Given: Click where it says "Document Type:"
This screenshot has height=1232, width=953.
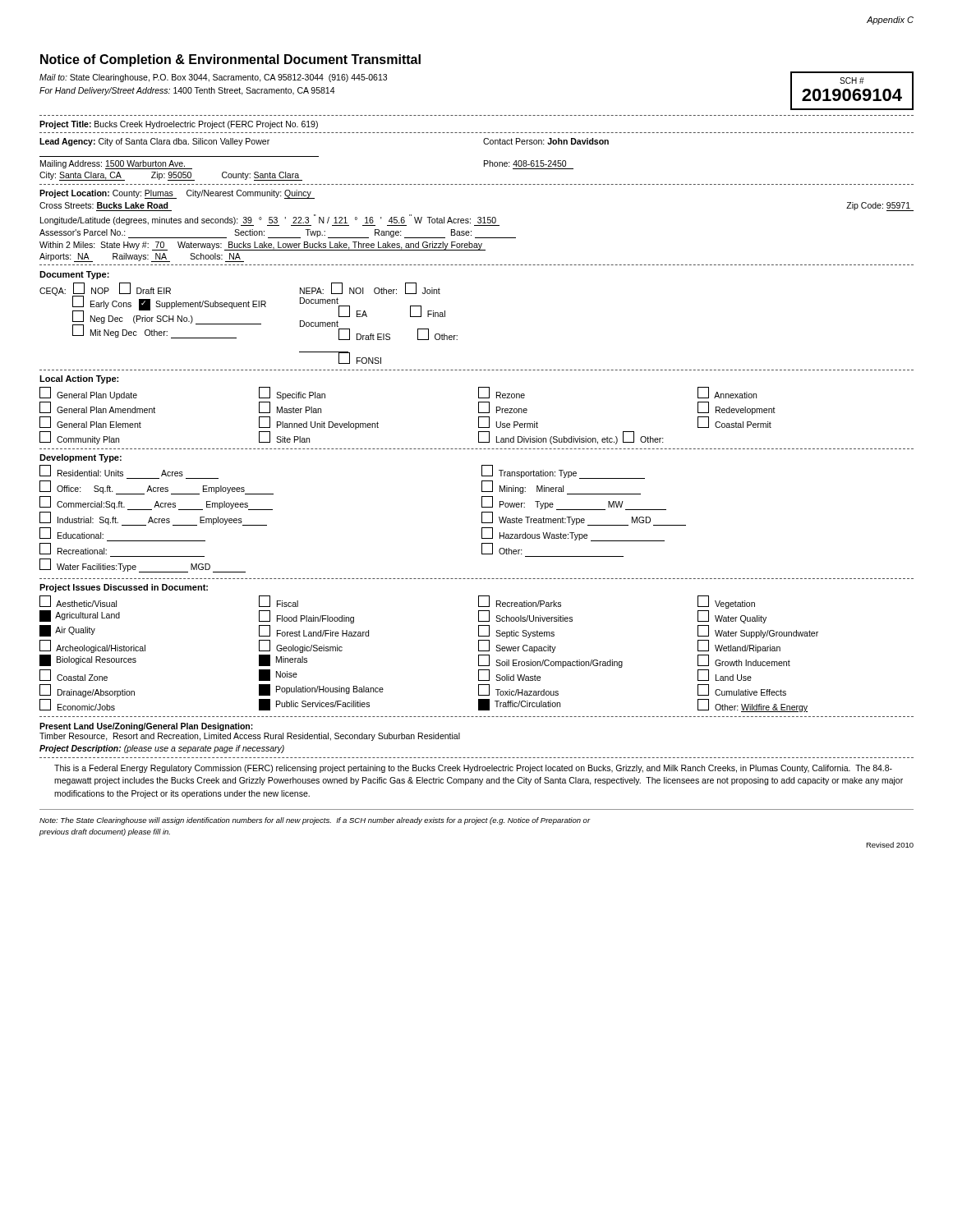Looking at the screenshot, I should point(75,274).
